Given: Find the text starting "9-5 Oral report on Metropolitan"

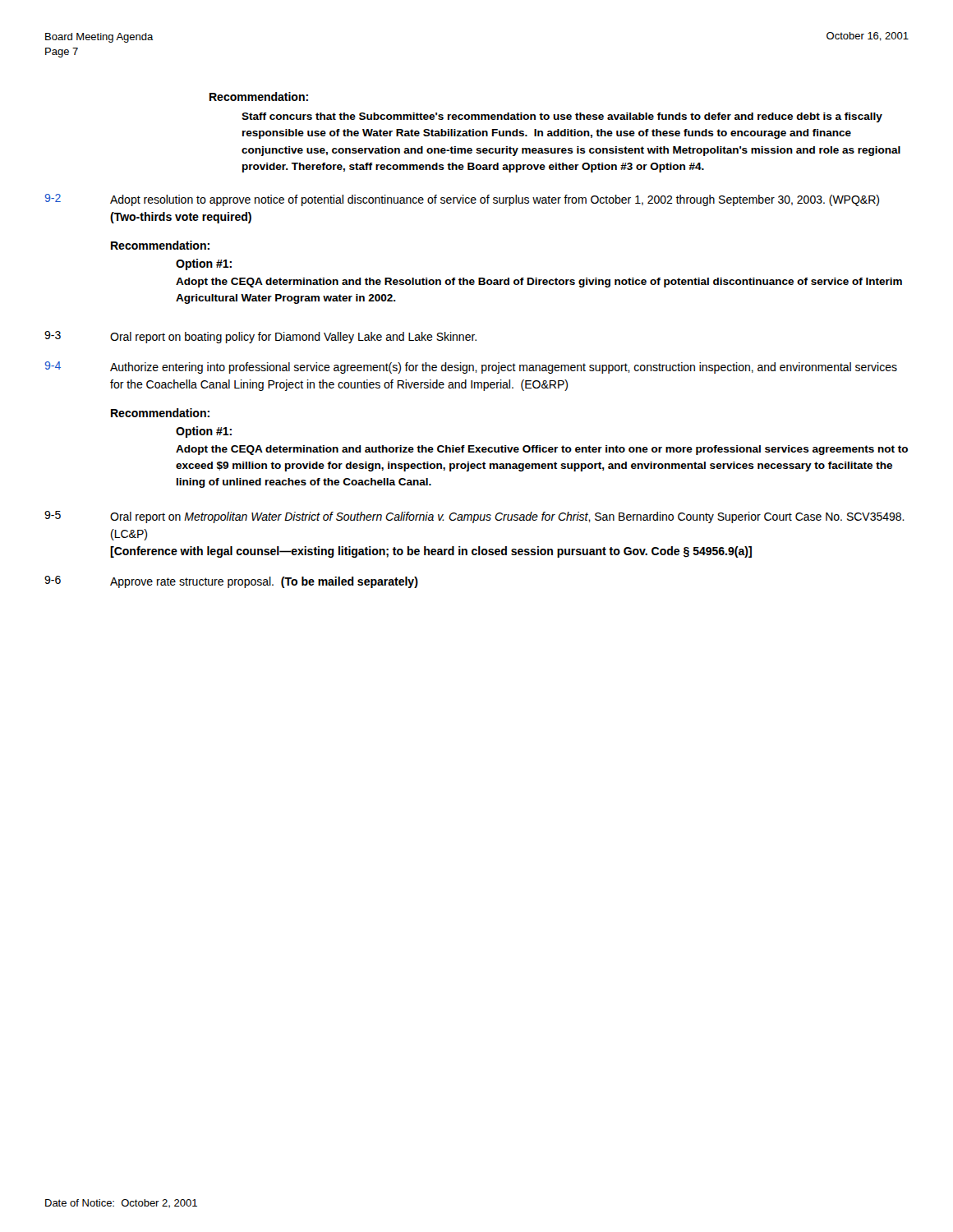Looking at the screenshot, I should point(476,534).
